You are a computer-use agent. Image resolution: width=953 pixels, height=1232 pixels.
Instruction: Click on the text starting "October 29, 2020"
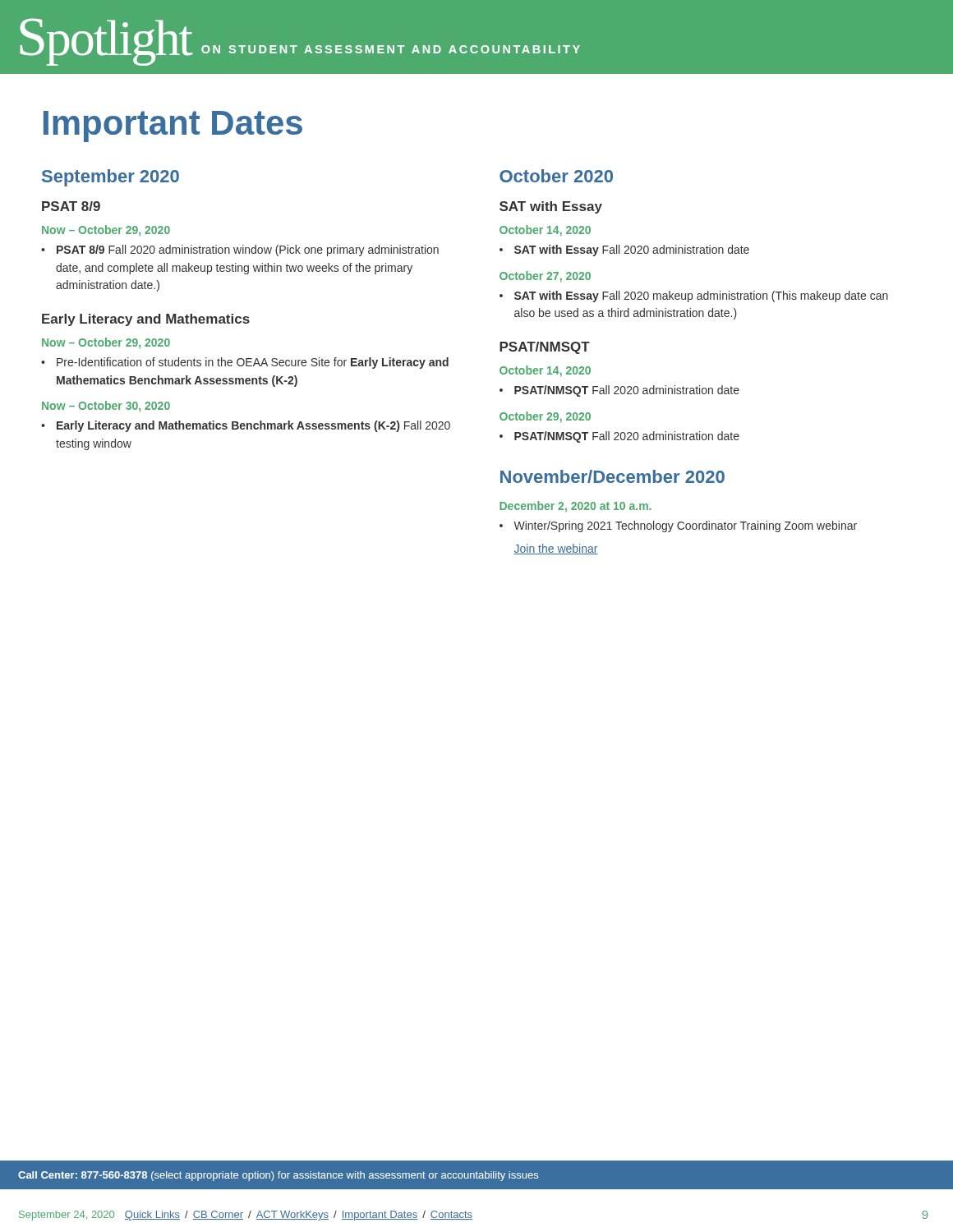point(545,416)
